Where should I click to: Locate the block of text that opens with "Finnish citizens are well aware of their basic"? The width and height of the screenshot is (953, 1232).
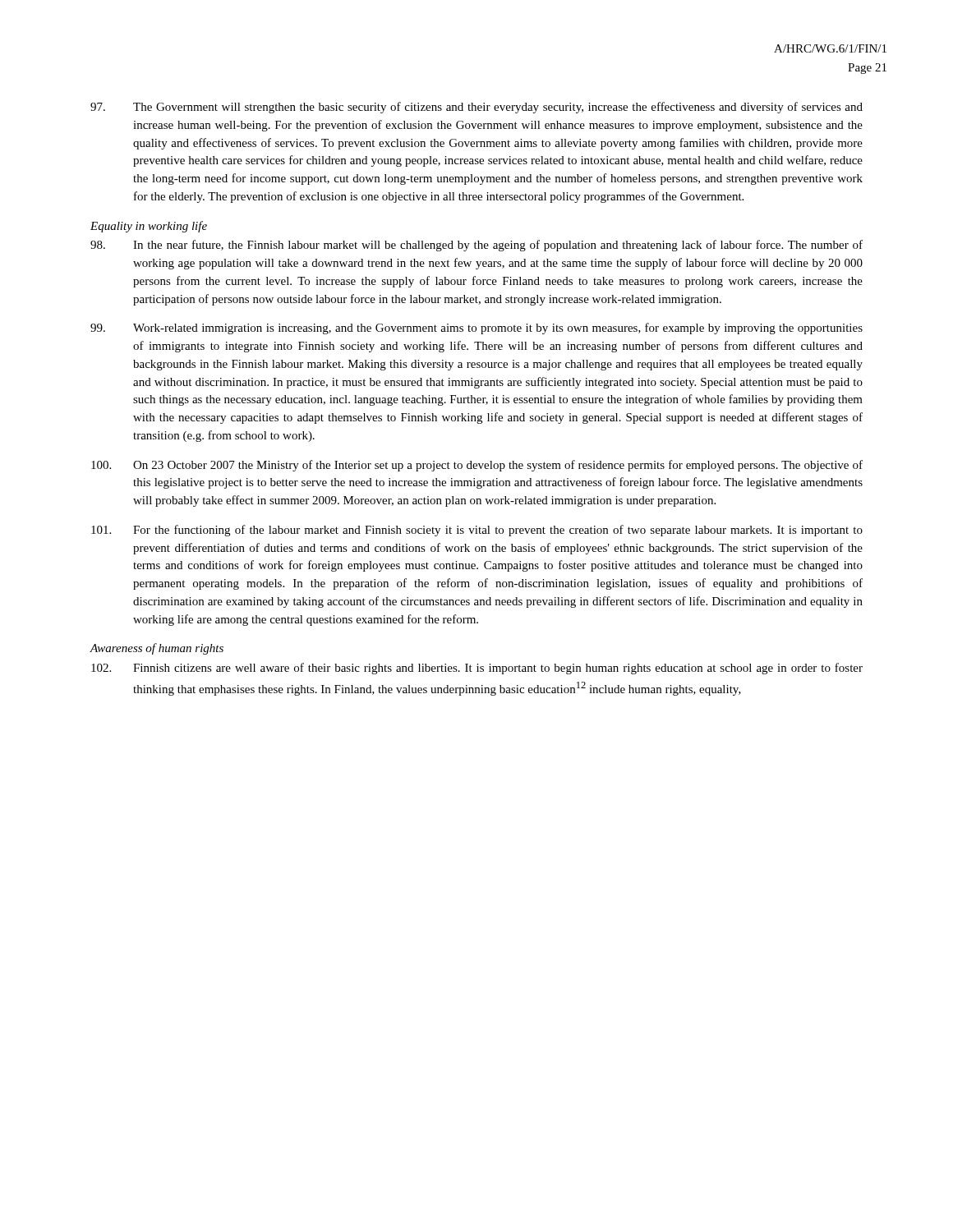click(476, 679)
